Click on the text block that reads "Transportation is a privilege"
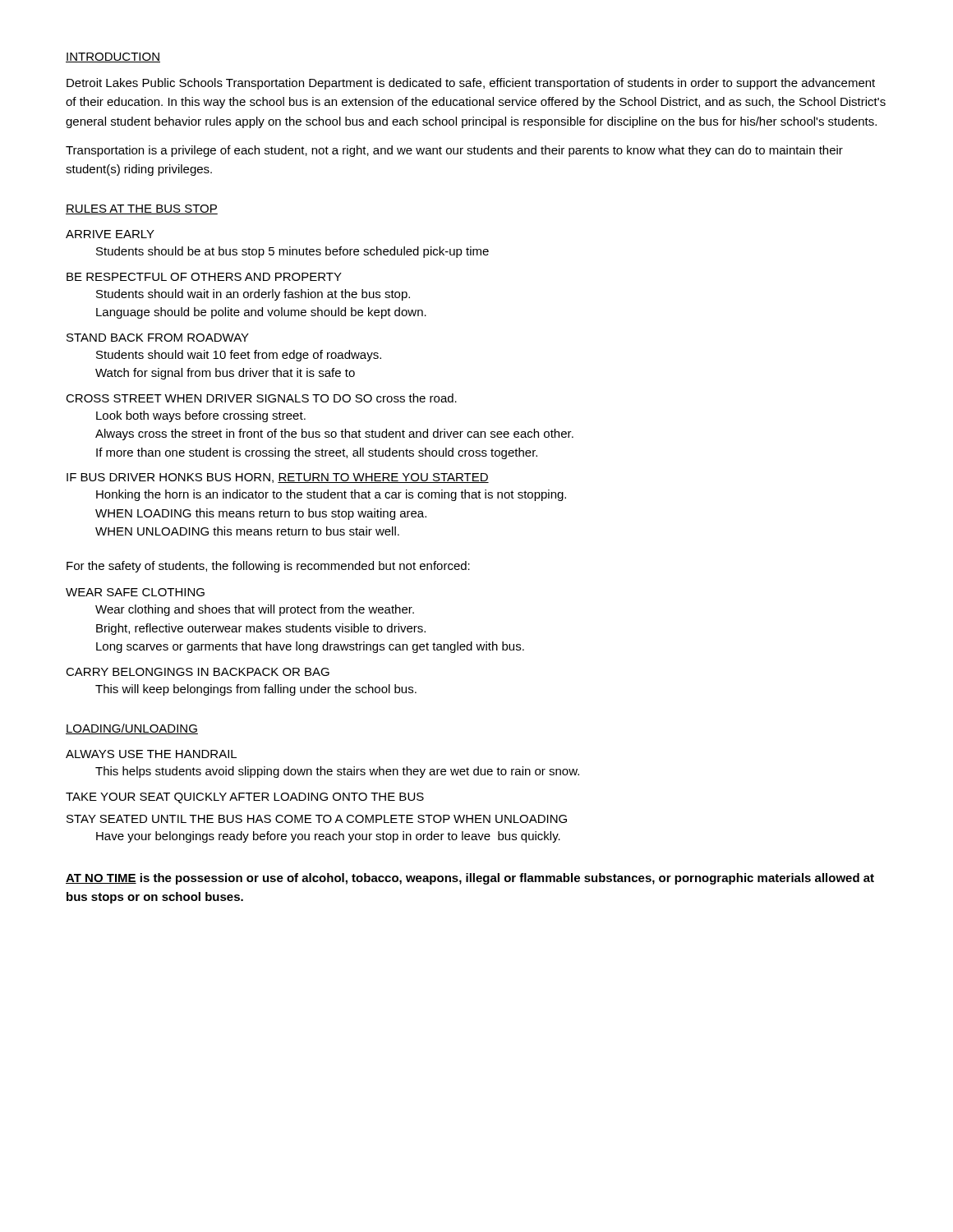This screenshot has width=953, height=1232. pyautogui.click(x=454, y=159)
